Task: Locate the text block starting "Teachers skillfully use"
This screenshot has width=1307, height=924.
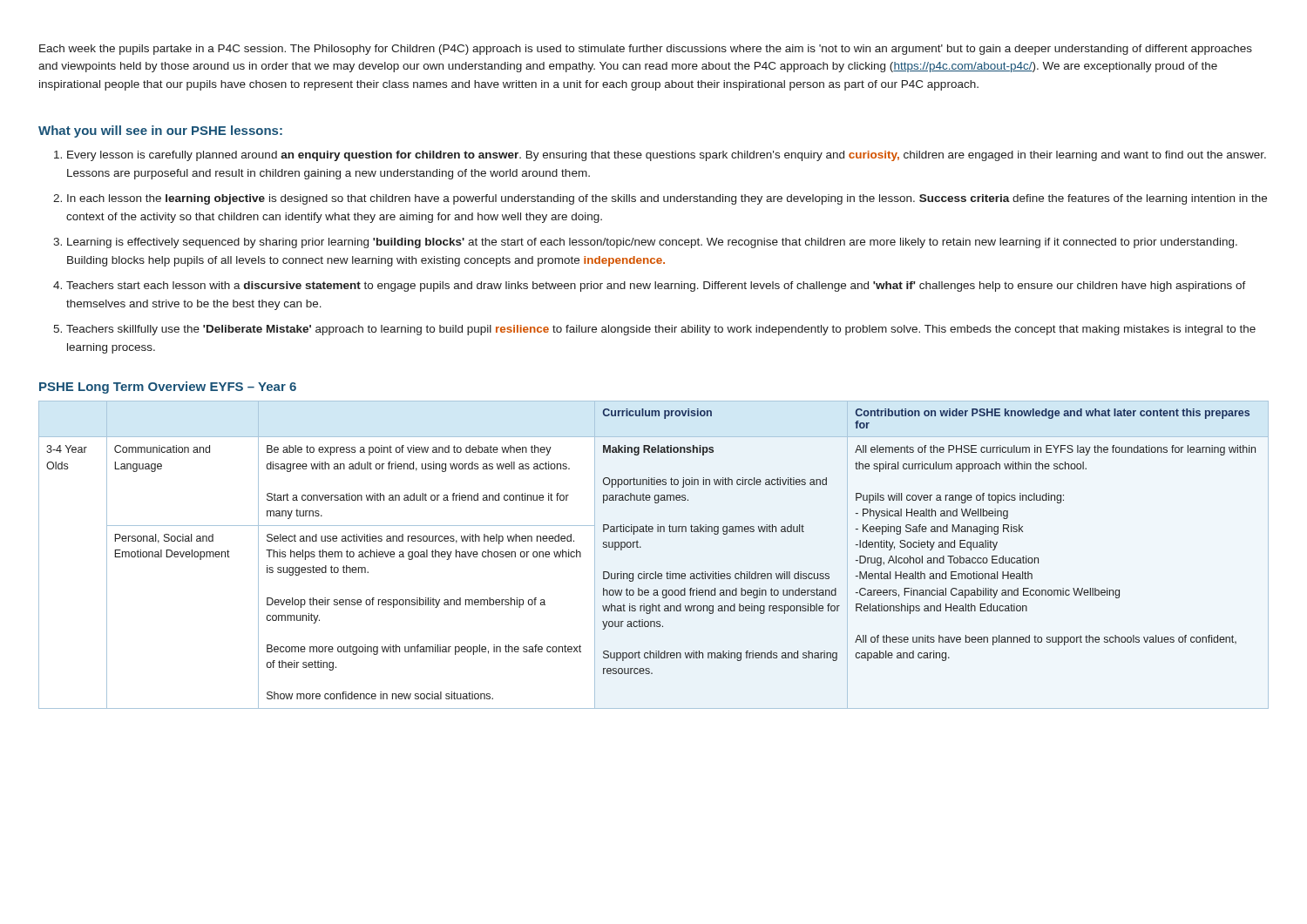Action: [x=661, y=338]
